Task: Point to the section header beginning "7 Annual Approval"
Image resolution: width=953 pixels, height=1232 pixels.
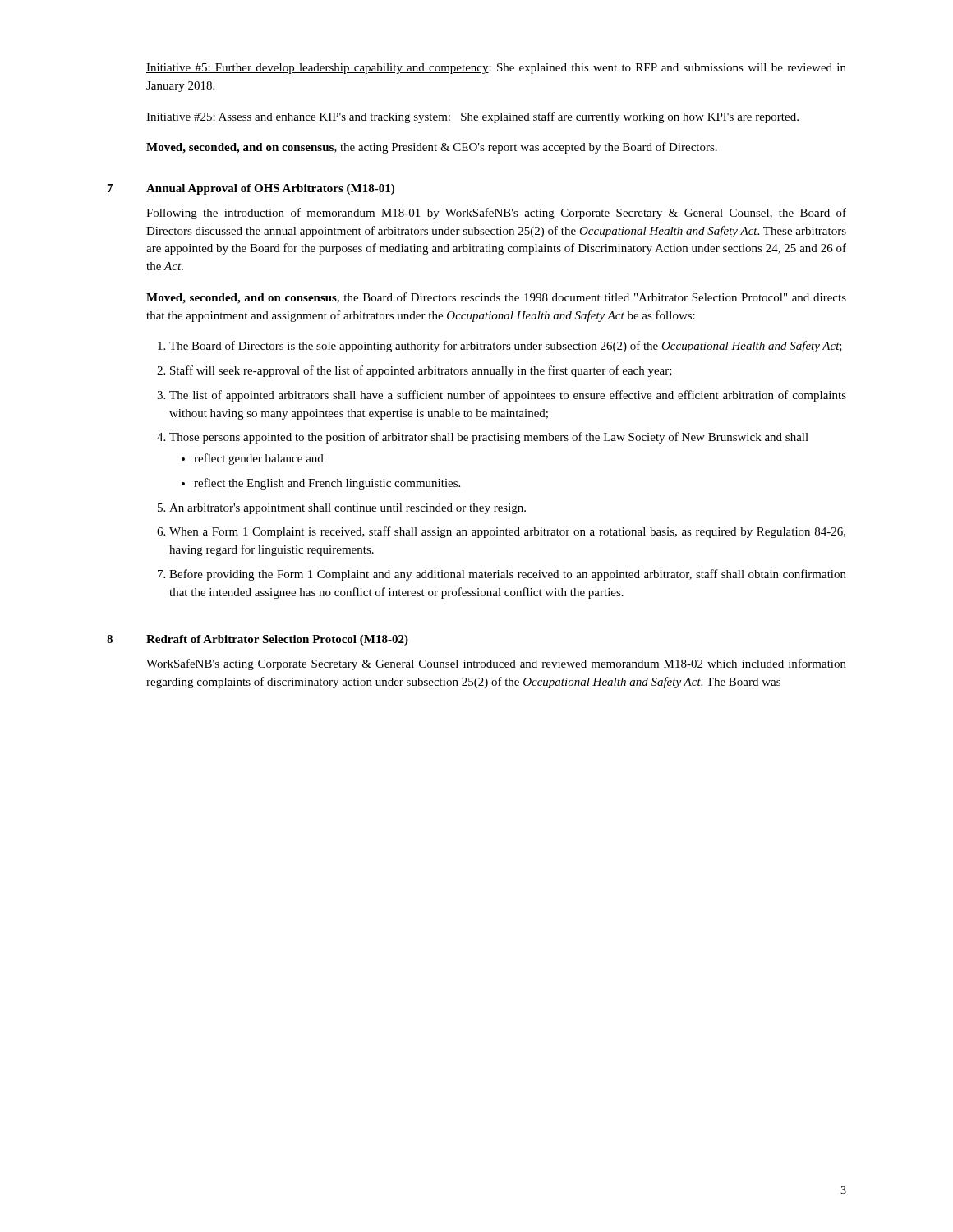Action: (251, 189)
